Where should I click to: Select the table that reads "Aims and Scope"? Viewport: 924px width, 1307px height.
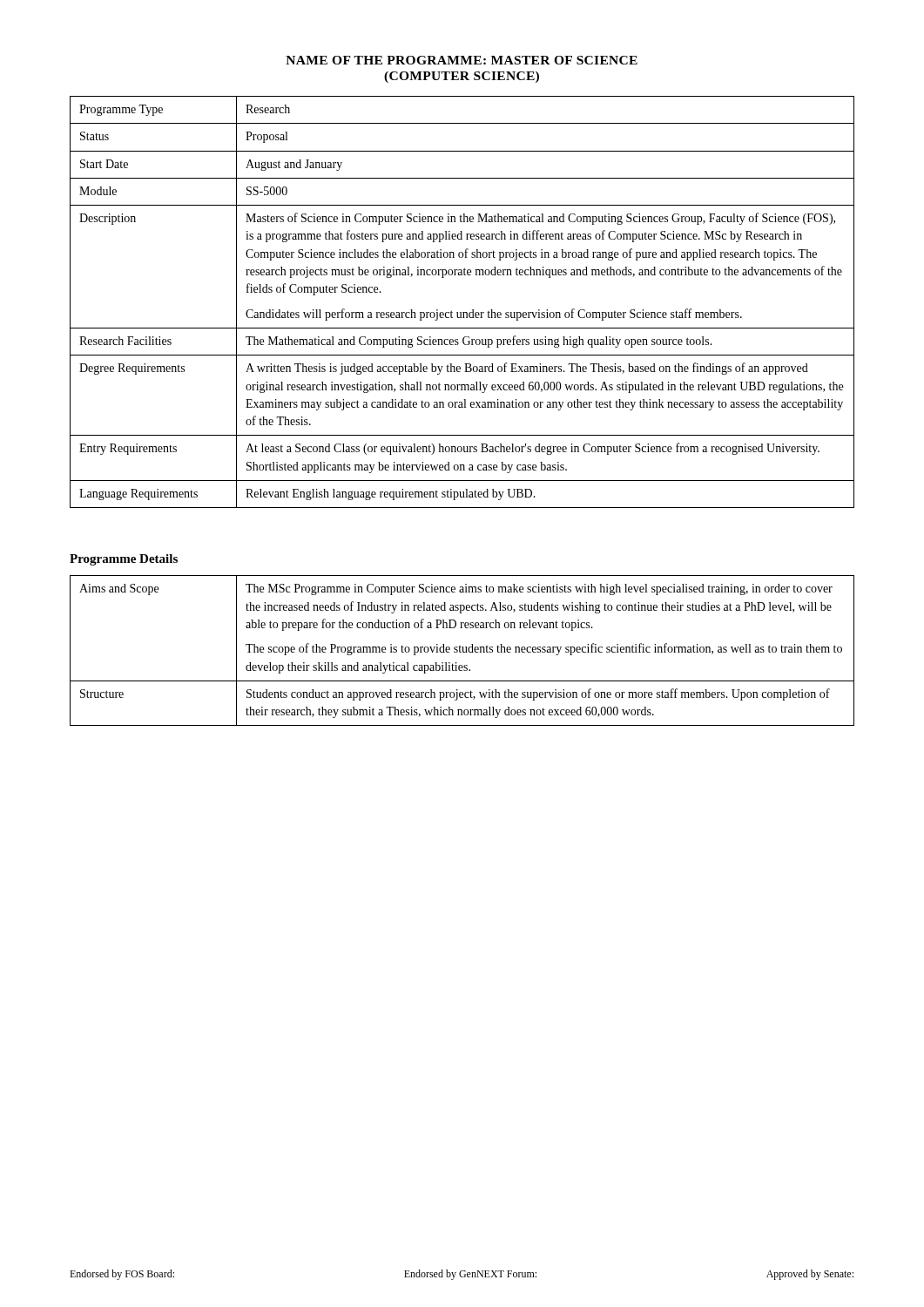tap(462, 651)
